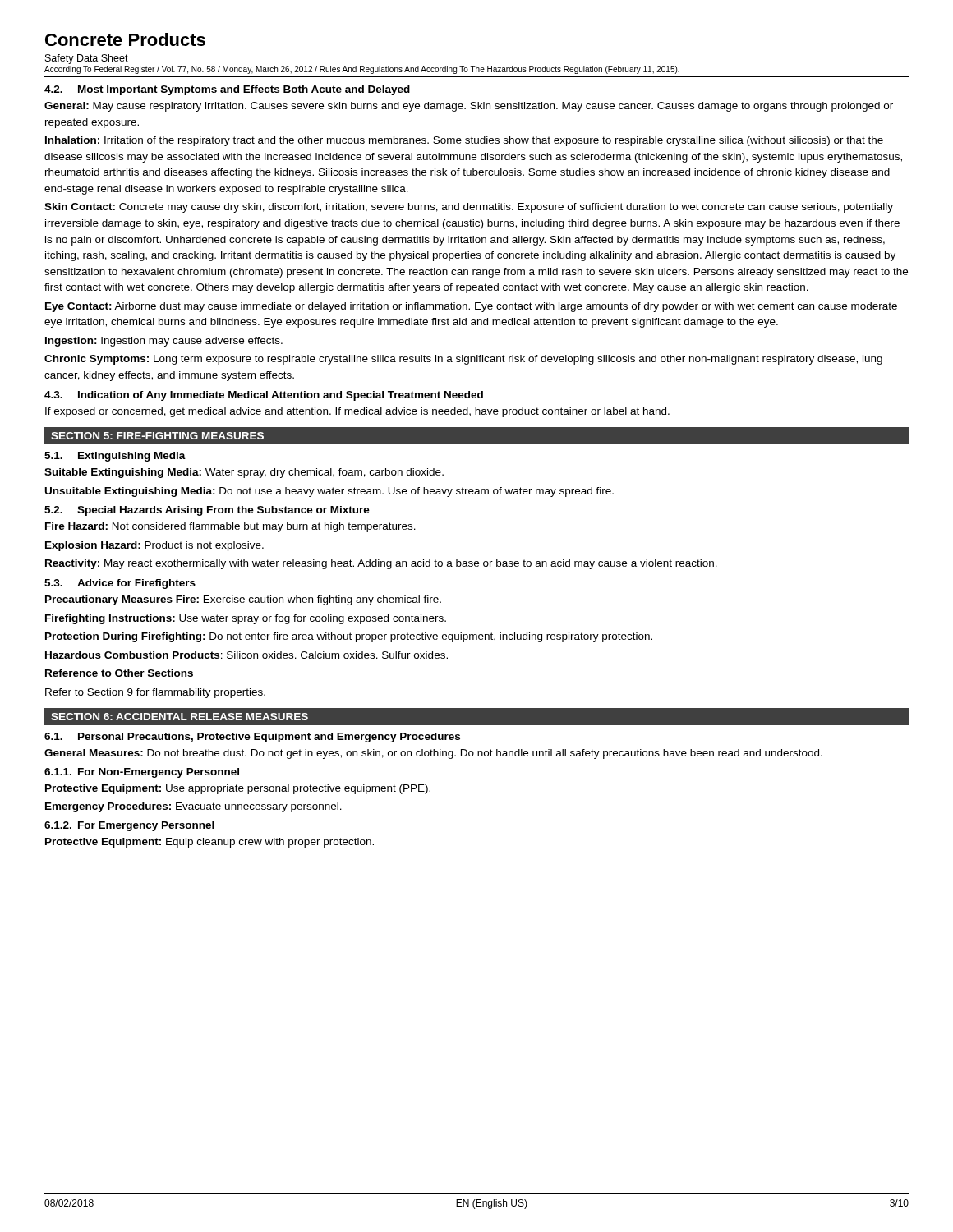This screenshot has width=953, height=1232.
Task: Locate the passage starting "5.2. Special Hazards Arising From the"
Action: tap(207, 511)
